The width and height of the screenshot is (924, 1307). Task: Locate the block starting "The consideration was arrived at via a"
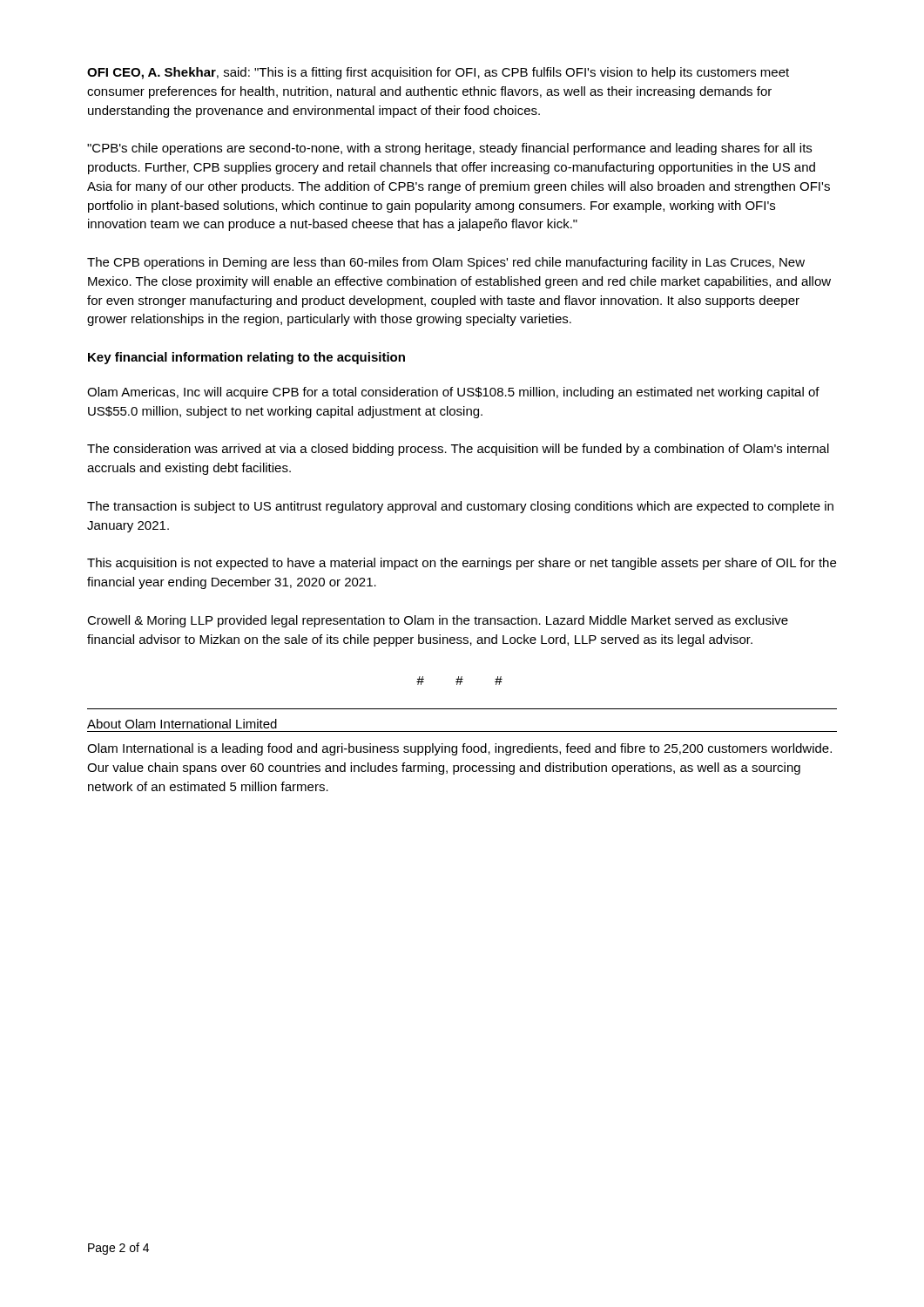(x=458, y=458)
